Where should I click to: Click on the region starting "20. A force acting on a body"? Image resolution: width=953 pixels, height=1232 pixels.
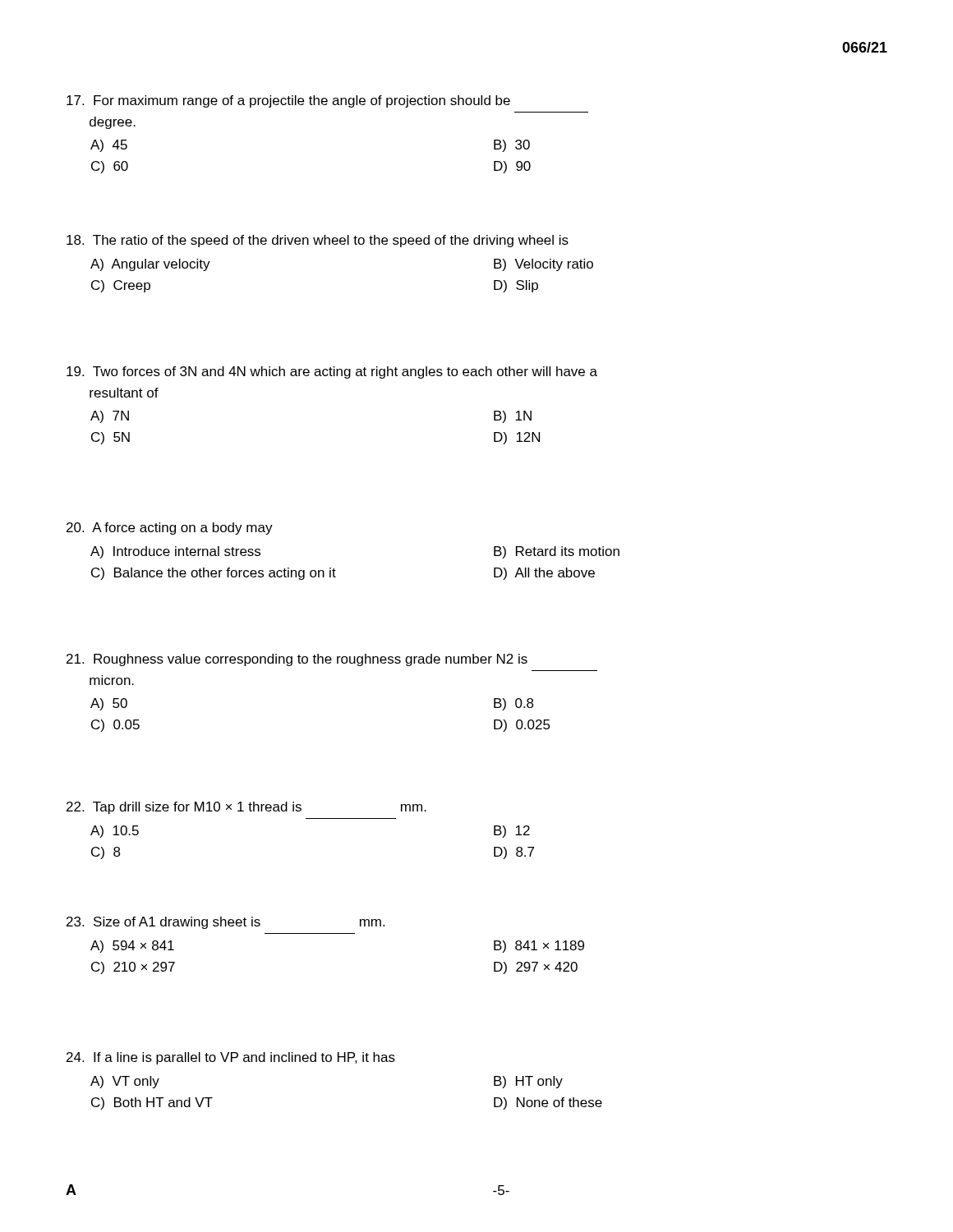tap(170, 529)
